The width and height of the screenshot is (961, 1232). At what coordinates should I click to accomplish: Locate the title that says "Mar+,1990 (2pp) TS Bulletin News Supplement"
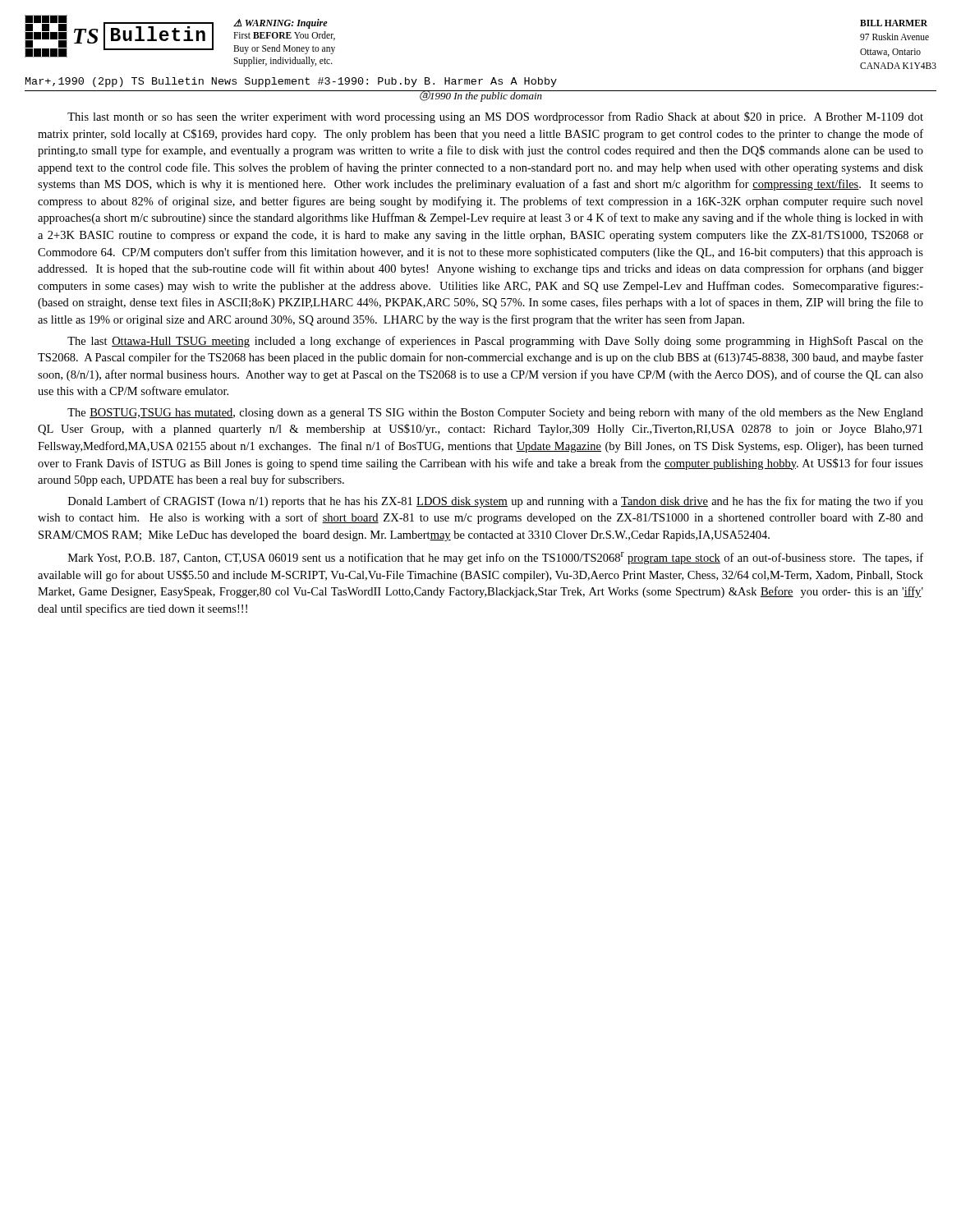tap(291, 82)
